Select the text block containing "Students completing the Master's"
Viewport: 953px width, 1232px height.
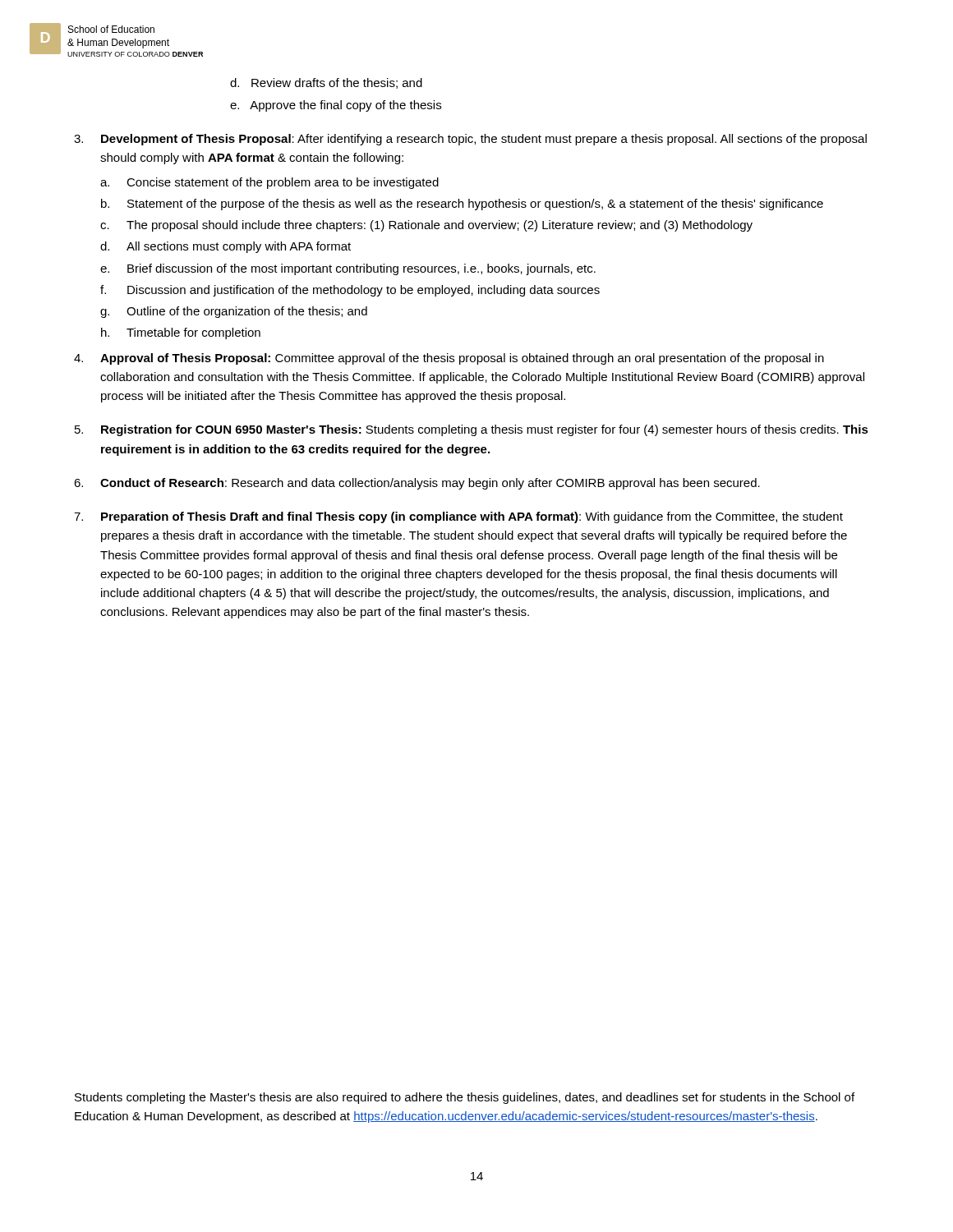point(464,1106)
